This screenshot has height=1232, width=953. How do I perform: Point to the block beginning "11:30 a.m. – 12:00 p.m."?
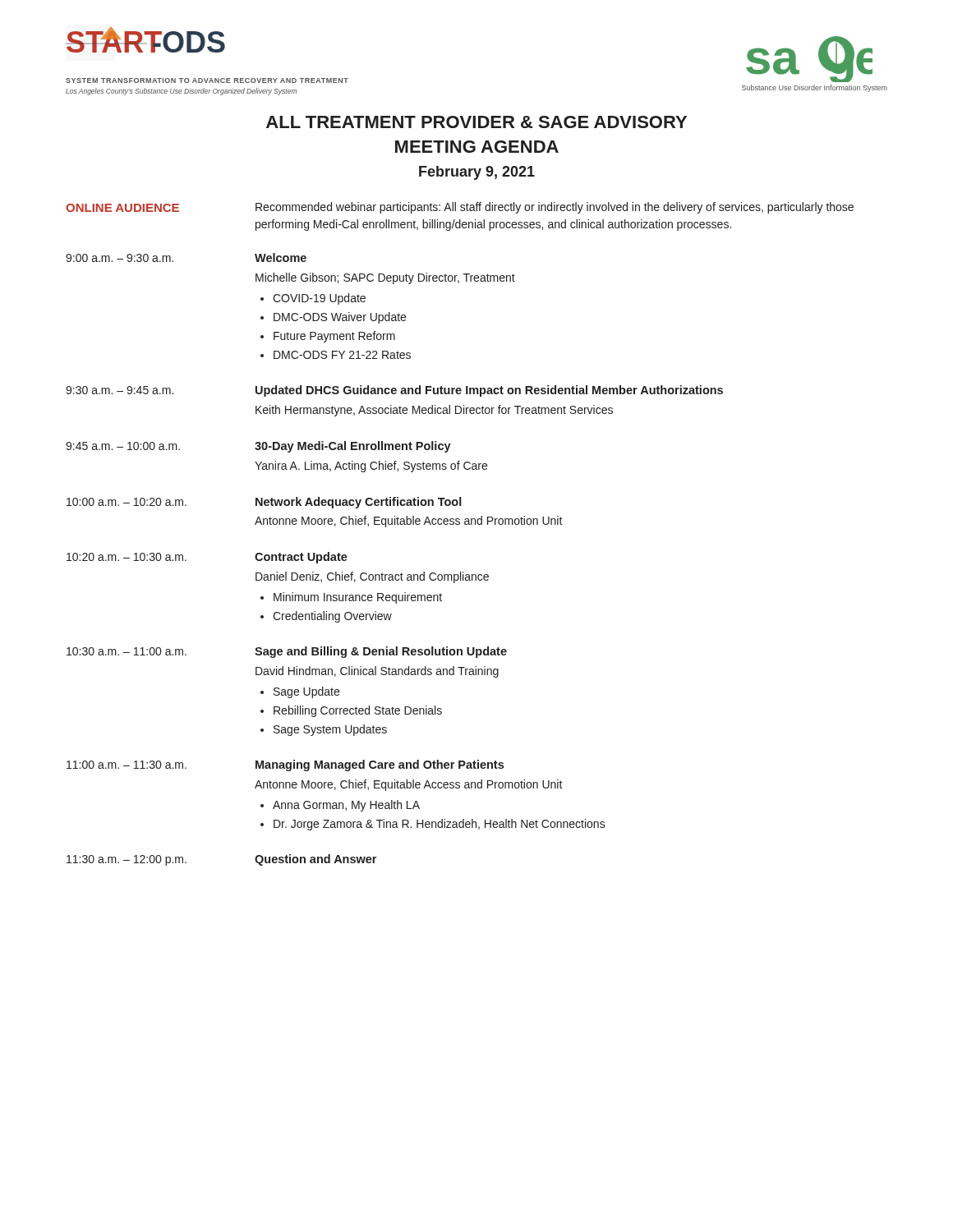click(136, 860)
